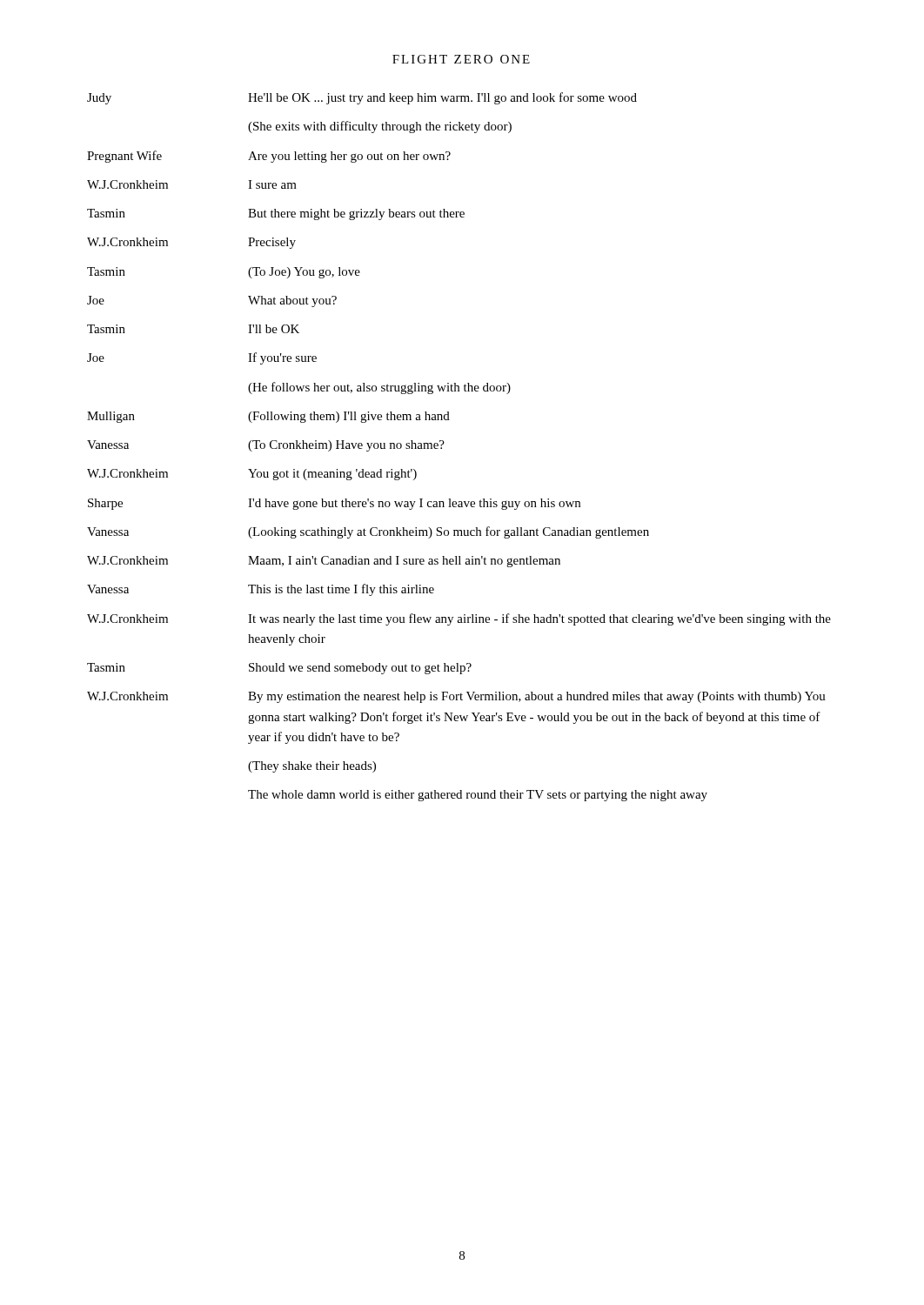Image resolution: width=924 pixels, height=1305 pixels.
Task: Find the list item with the text "Judy He'll be OK ... just"
Action: (462, 98)
